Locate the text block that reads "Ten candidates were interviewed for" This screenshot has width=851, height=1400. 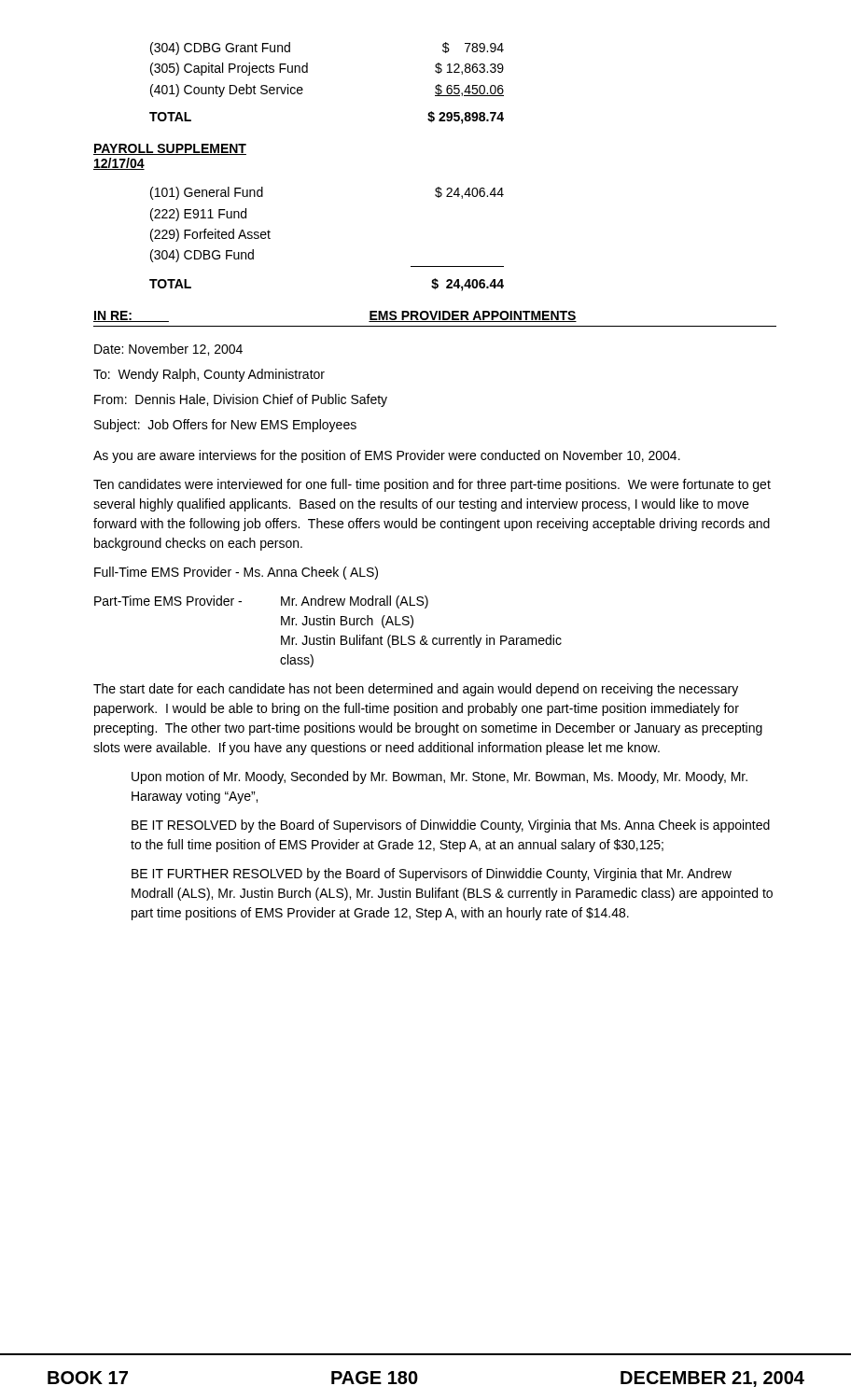coord(432,514)
